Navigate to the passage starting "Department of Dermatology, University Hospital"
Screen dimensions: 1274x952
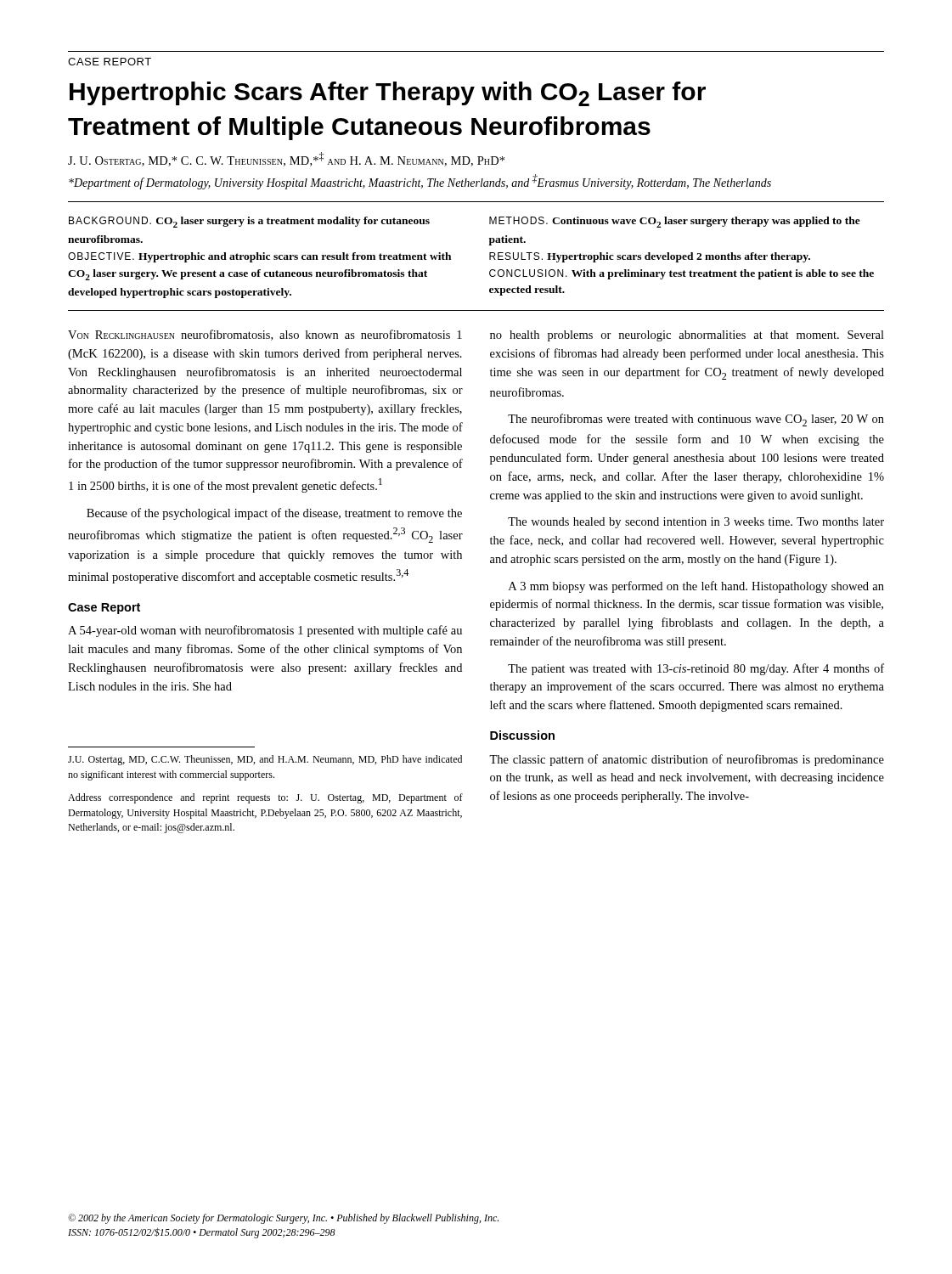[420, 181]
